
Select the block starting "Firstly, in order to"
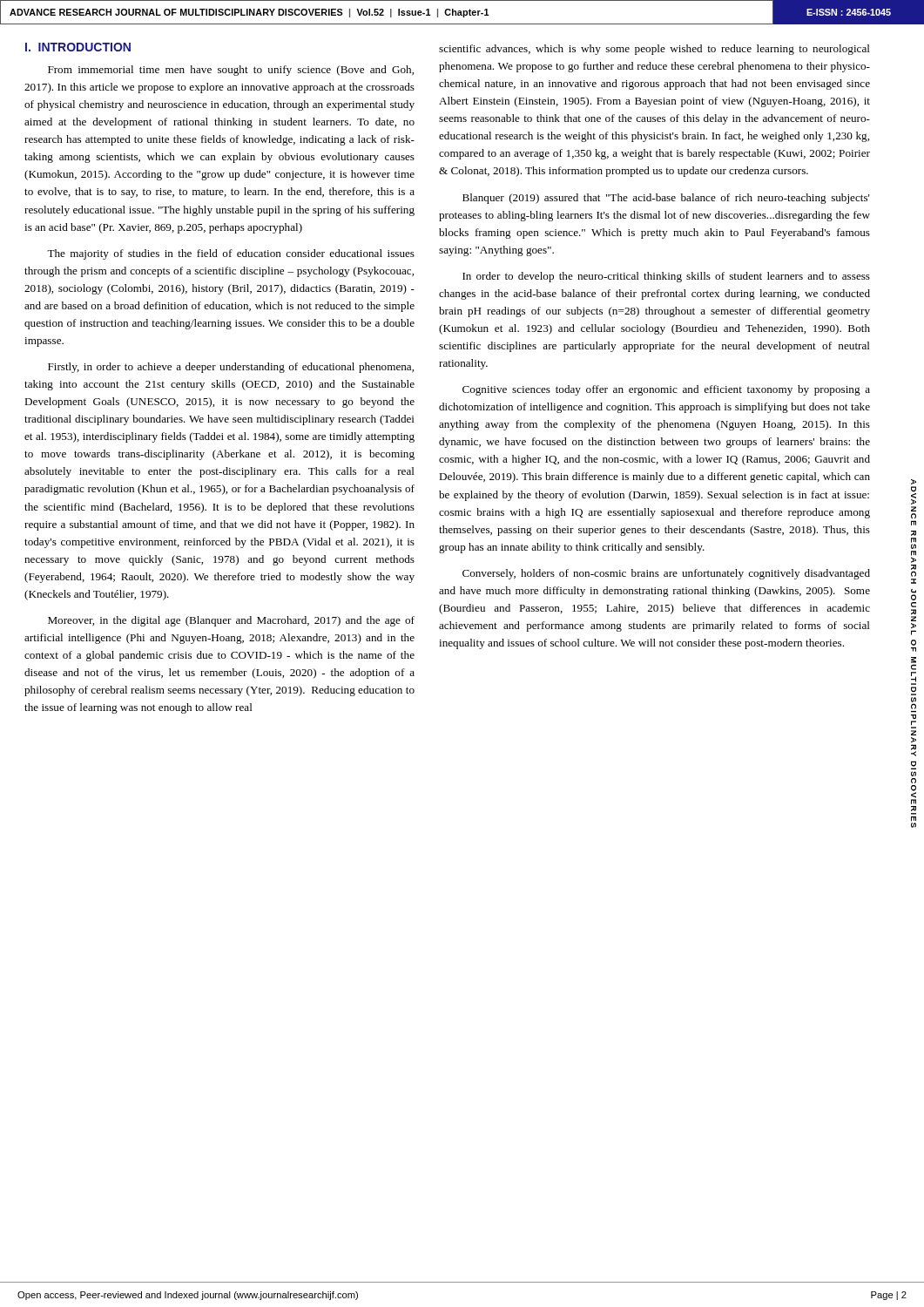219,480
